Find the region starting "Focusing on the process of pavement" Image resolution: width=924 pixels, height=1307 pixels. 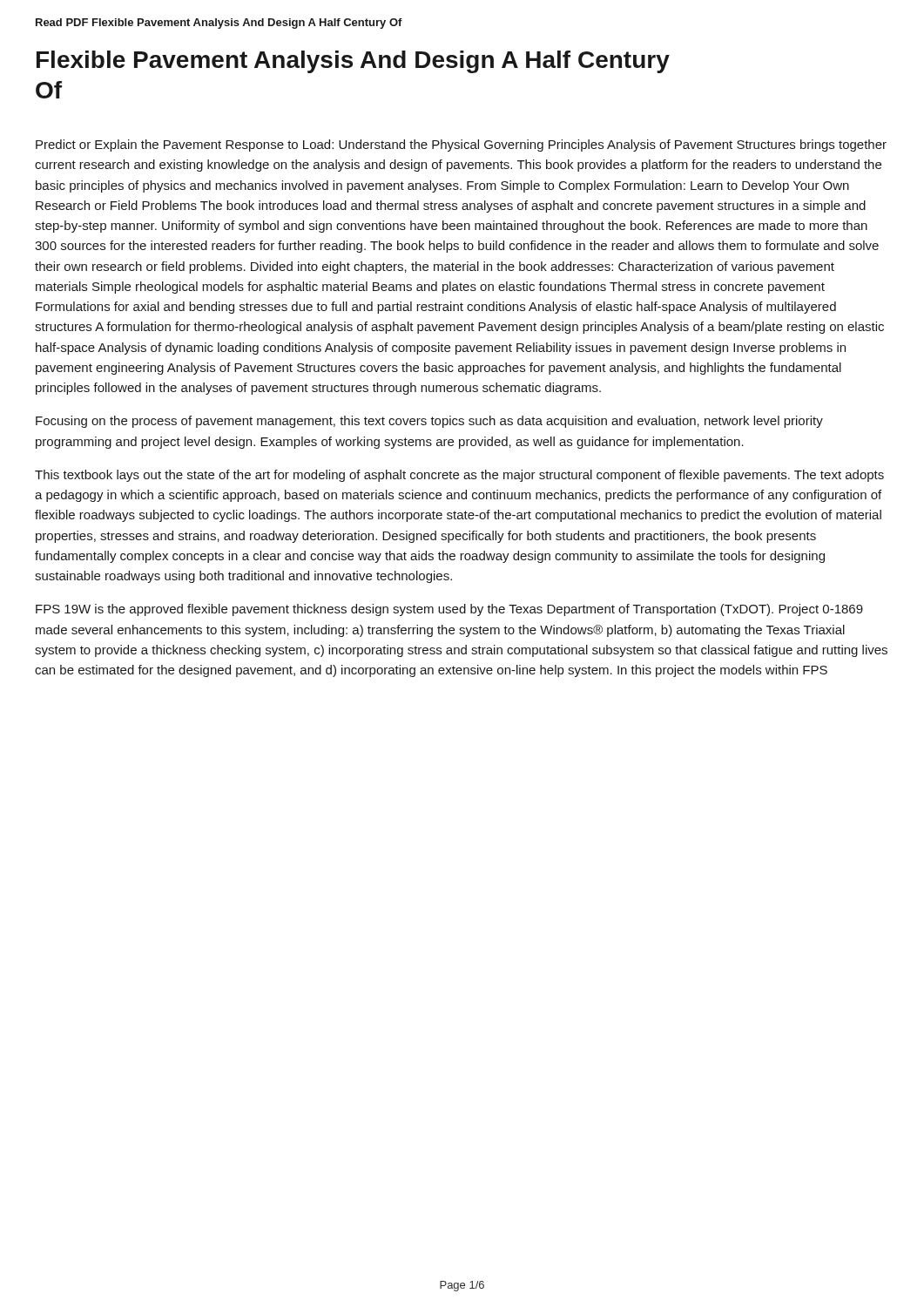pyautogui.click(x=462, y=431)
